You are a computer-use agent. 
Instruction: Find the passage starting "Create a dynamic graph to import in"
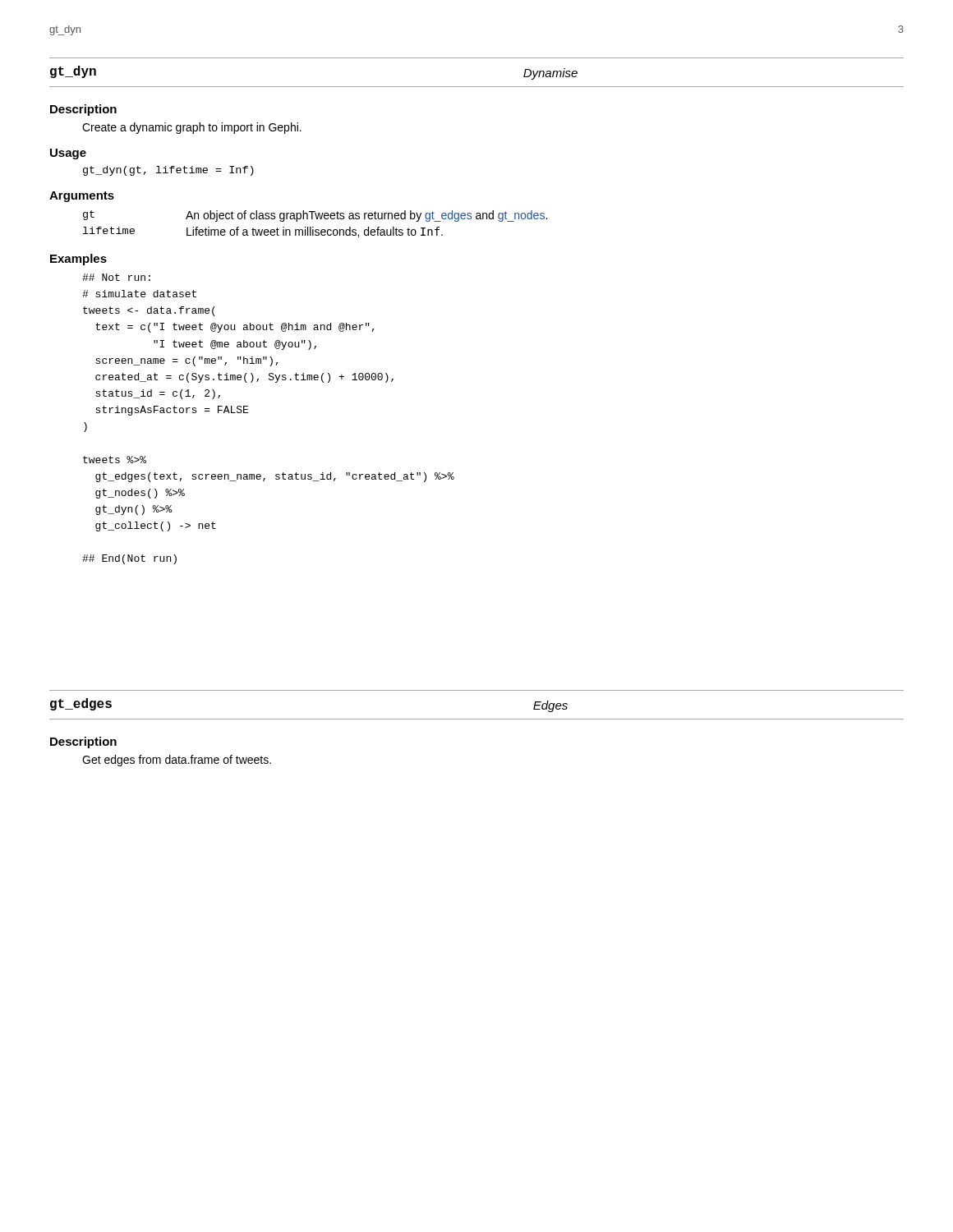pos(192,127)
